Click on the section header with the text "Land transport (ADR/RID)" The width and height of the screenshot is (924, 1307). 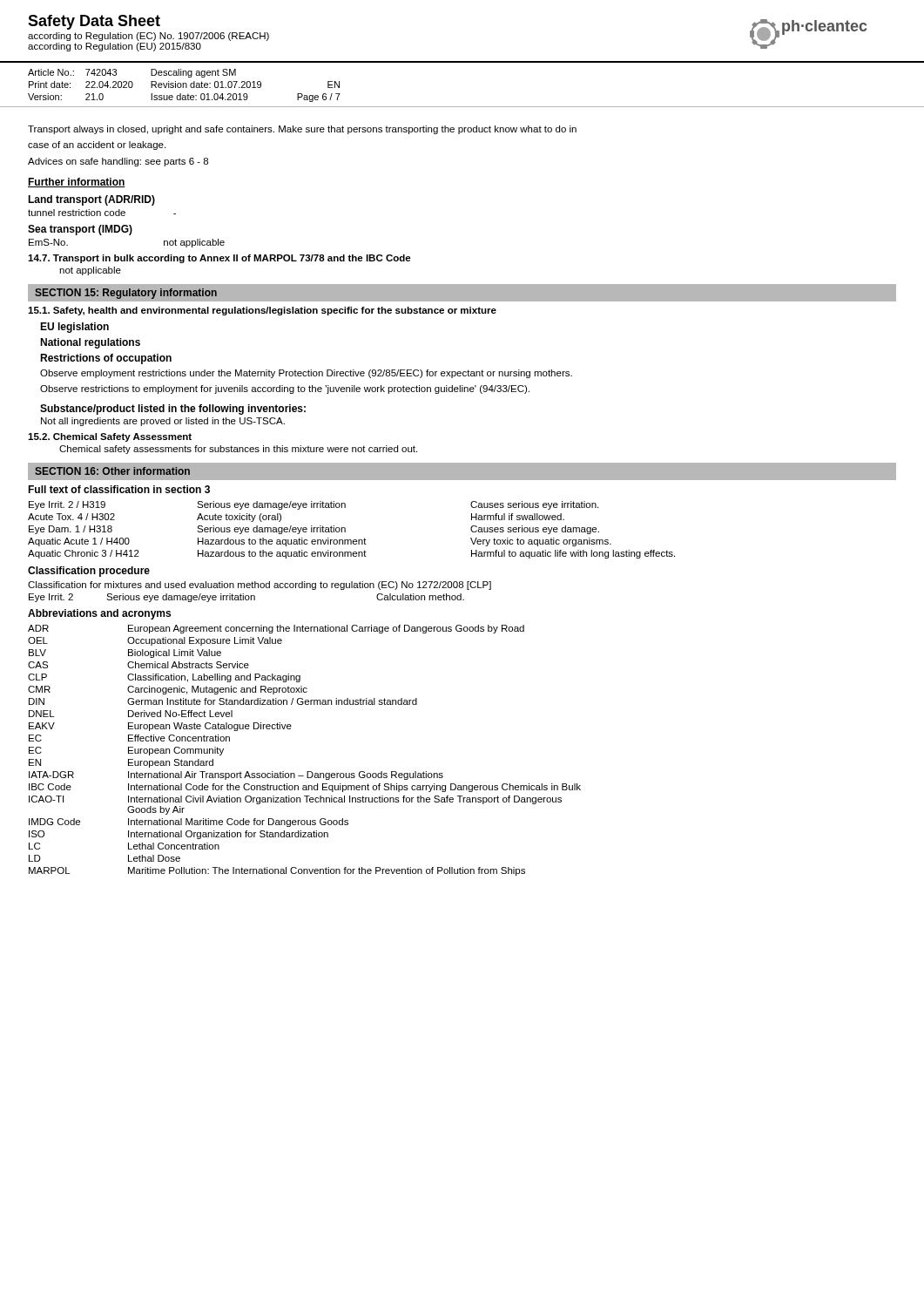coord(91,200)
